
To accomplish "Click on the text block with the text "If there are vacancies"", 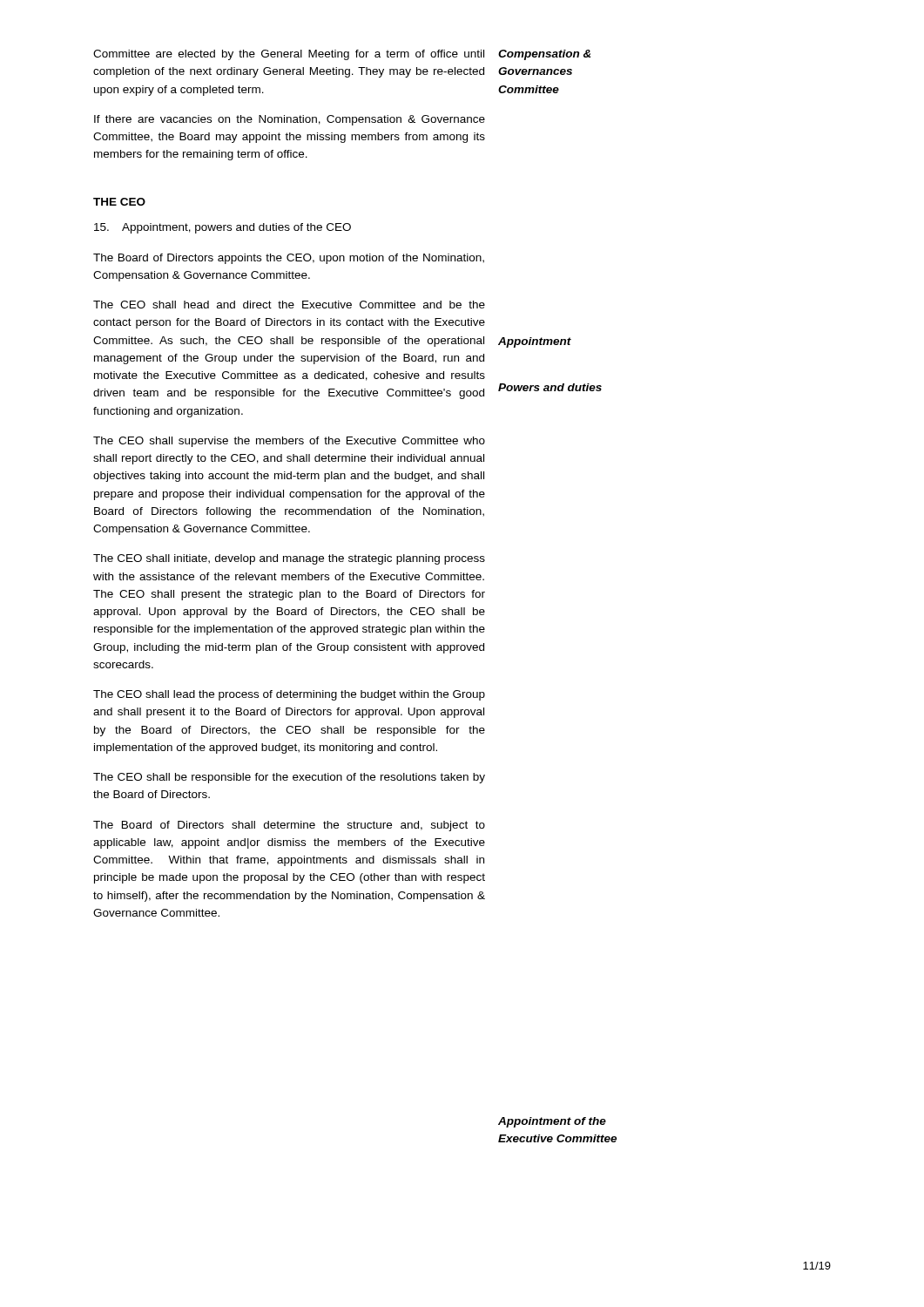I will click(289, 136).
